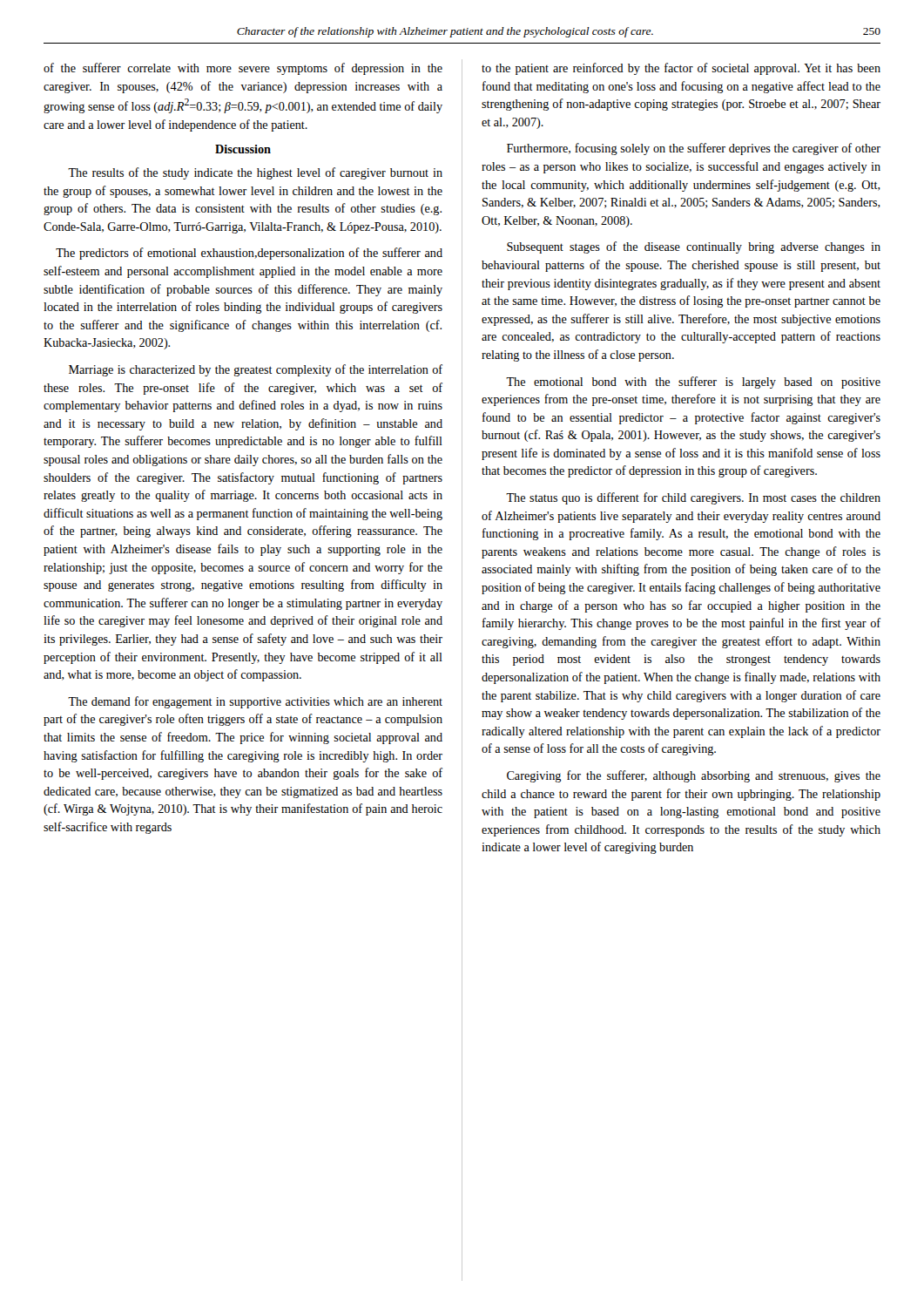Screen dimensions: 1307x924
Task: Point to the block beginning "The results of the"
Action: [243, 200]
